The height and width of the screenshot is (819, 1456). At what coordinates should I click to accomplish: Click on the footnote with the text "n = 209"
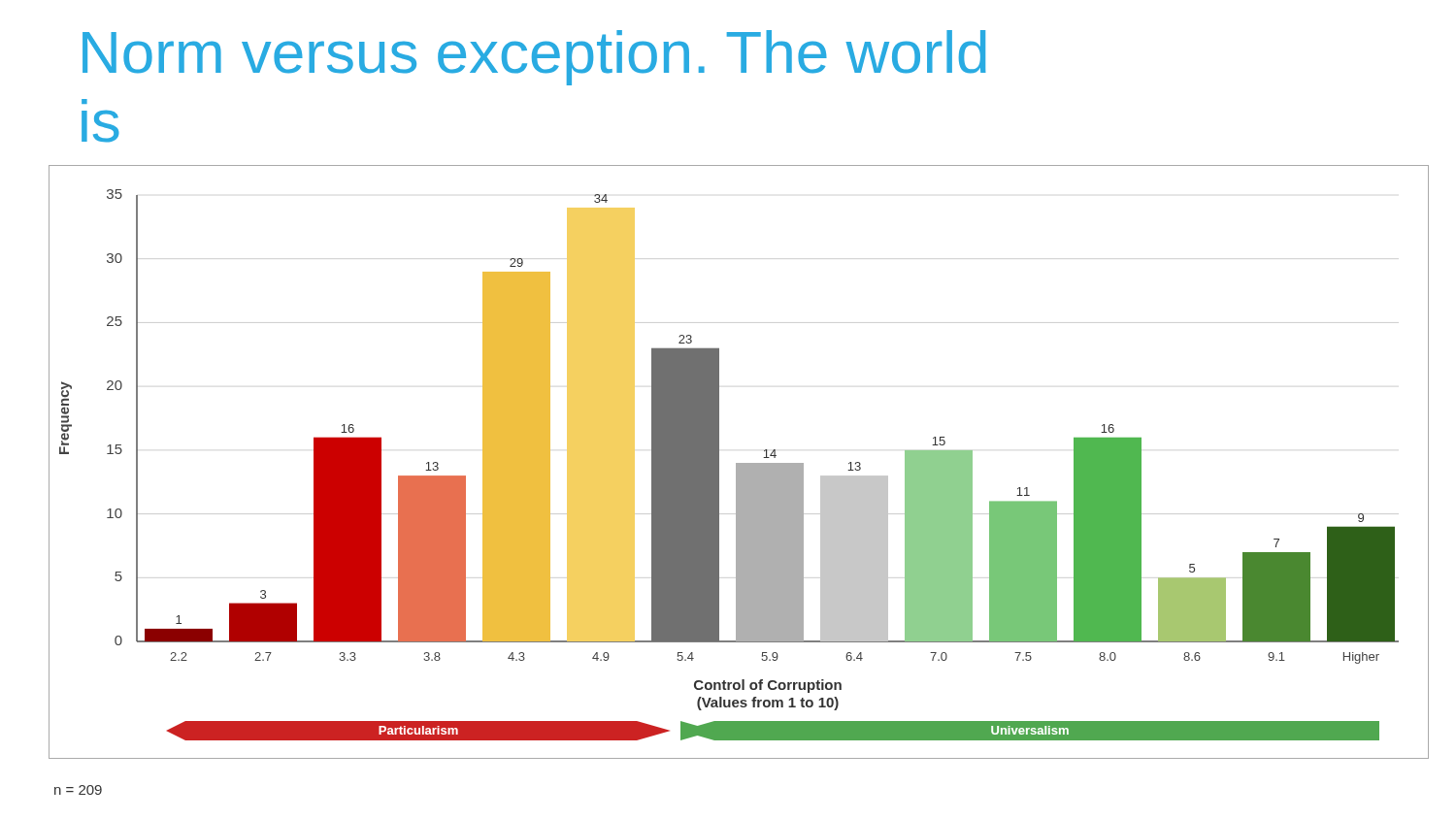pyautogui.click(x=78, y=789)
